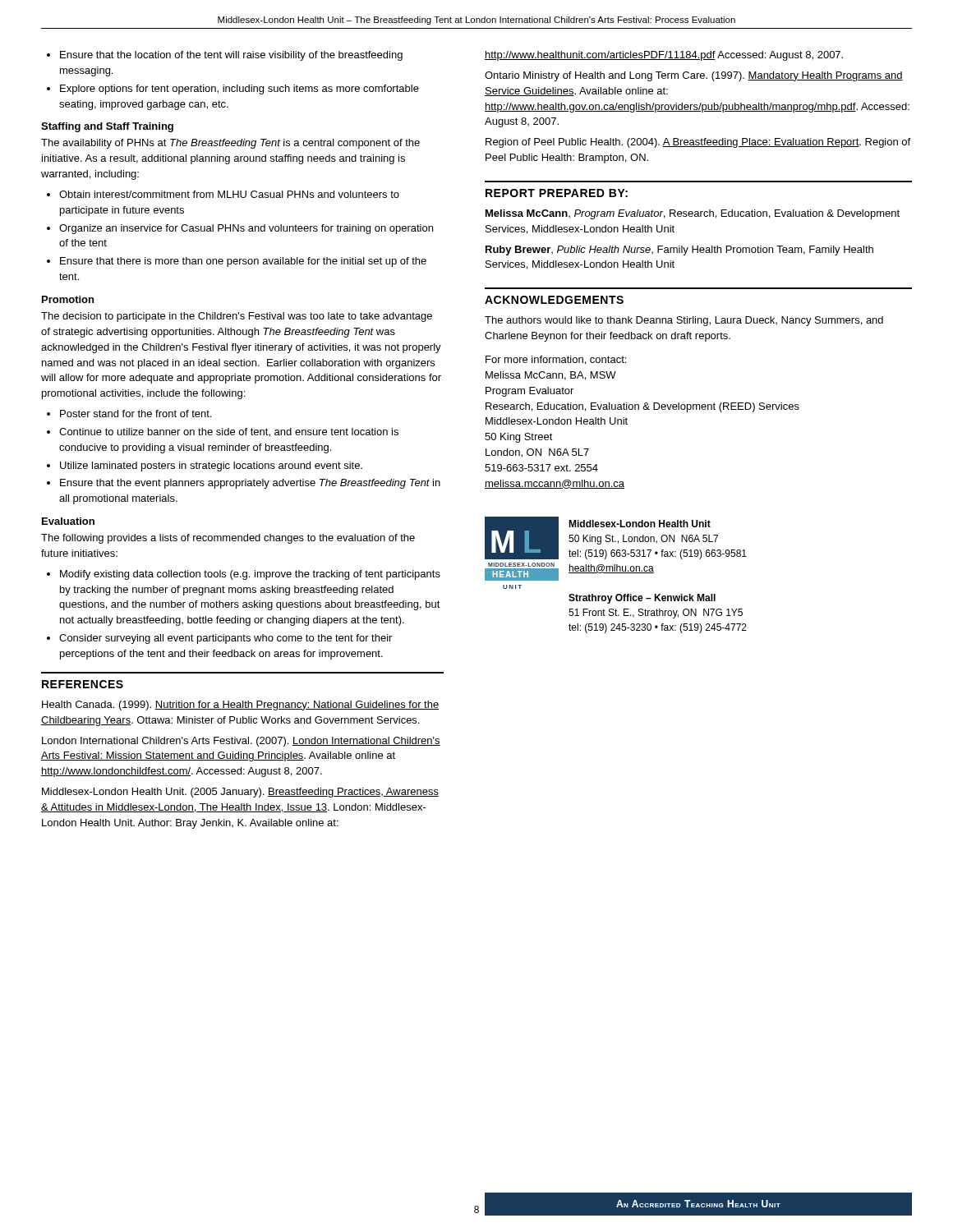The image size is (953, 1232).
Task: Click on the text block containing "The decision to participate in"
Action: [x=241, y=354]
